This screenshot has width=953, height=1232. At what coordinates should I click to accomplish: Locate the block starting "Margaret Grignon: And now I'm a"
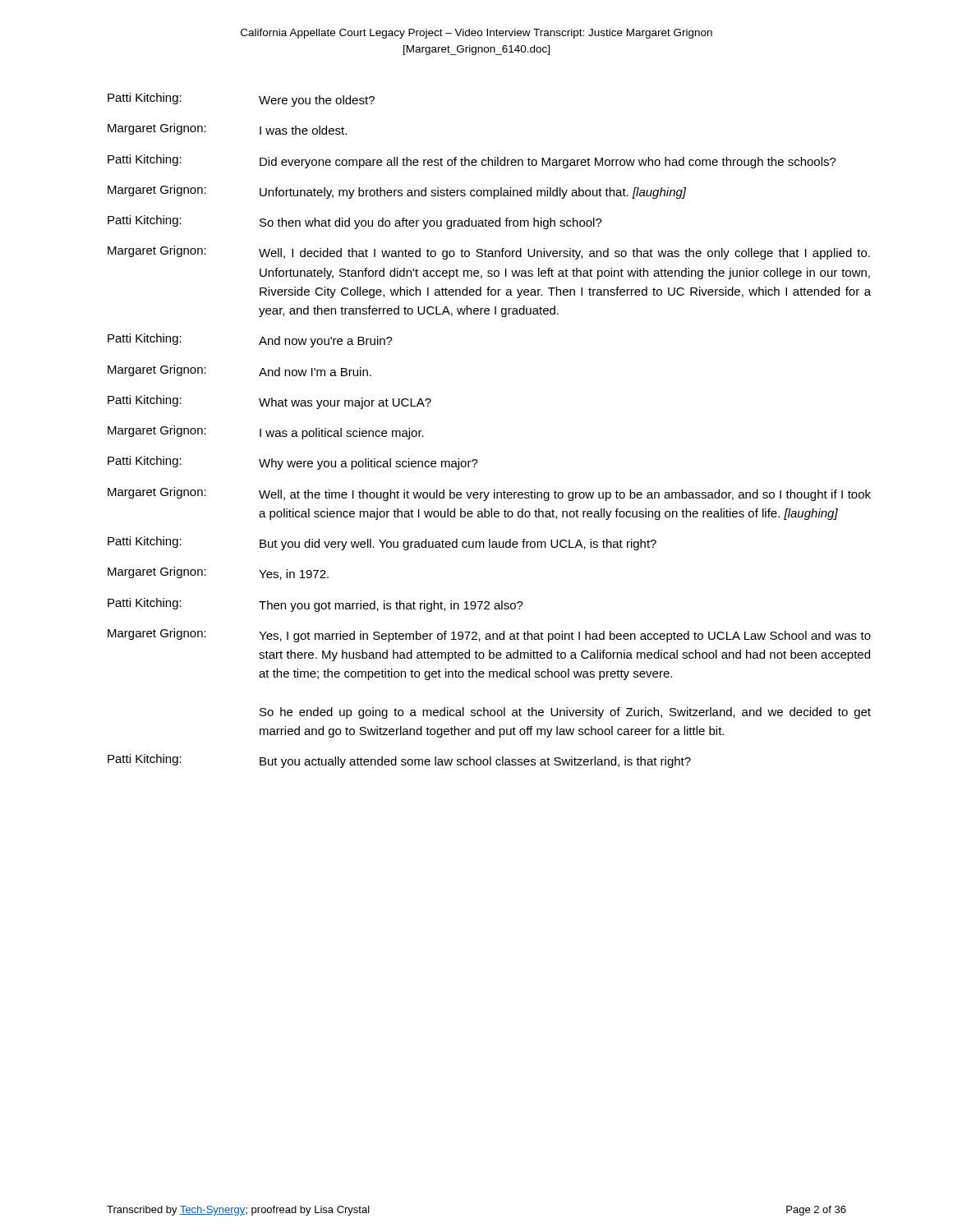point(154,370)
